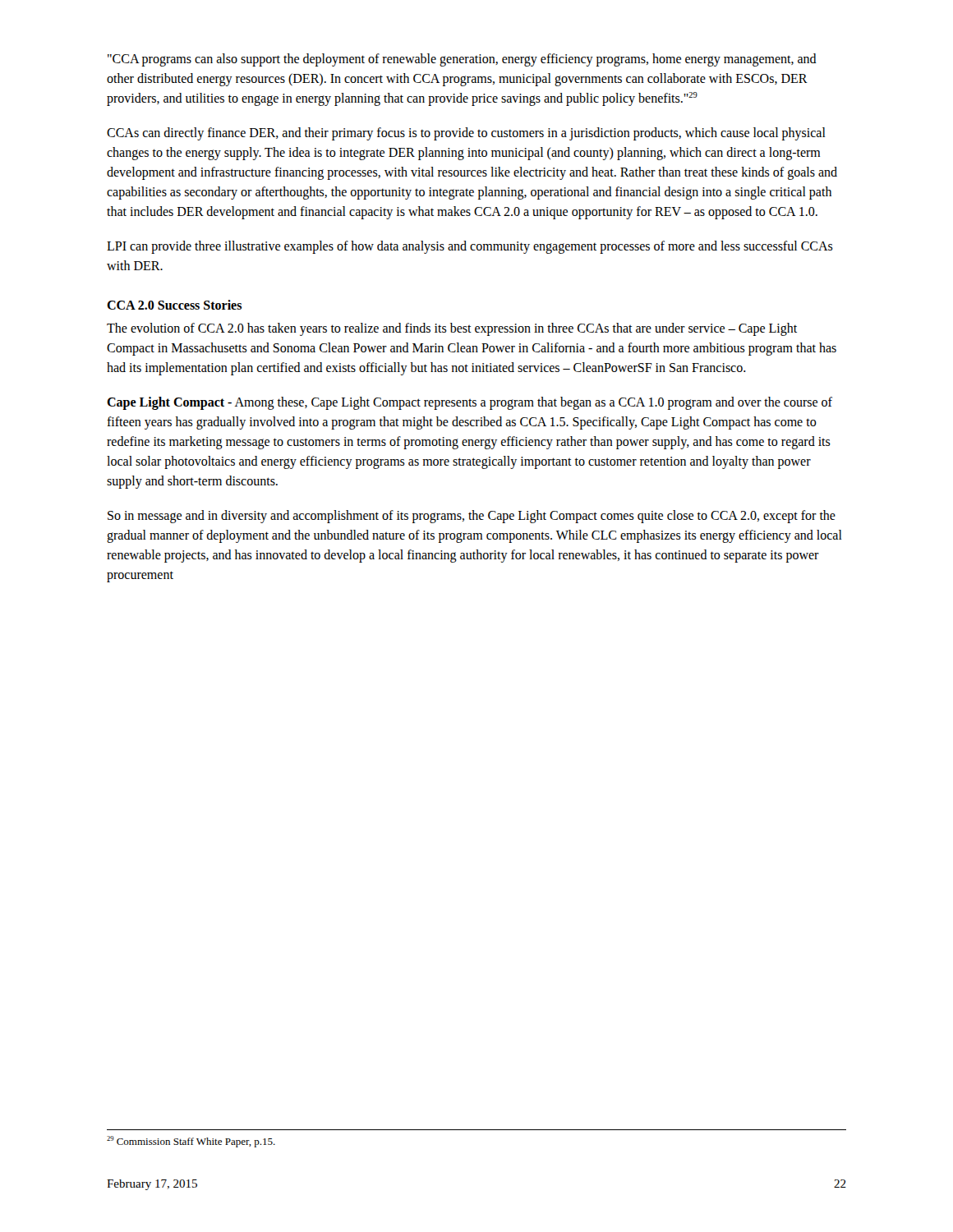Image resolution: width=953 pixels, height=1232 pixels.
Task: Locate the text starting "The evolution of CCA 2.0"
Action: tap(472, 348)
